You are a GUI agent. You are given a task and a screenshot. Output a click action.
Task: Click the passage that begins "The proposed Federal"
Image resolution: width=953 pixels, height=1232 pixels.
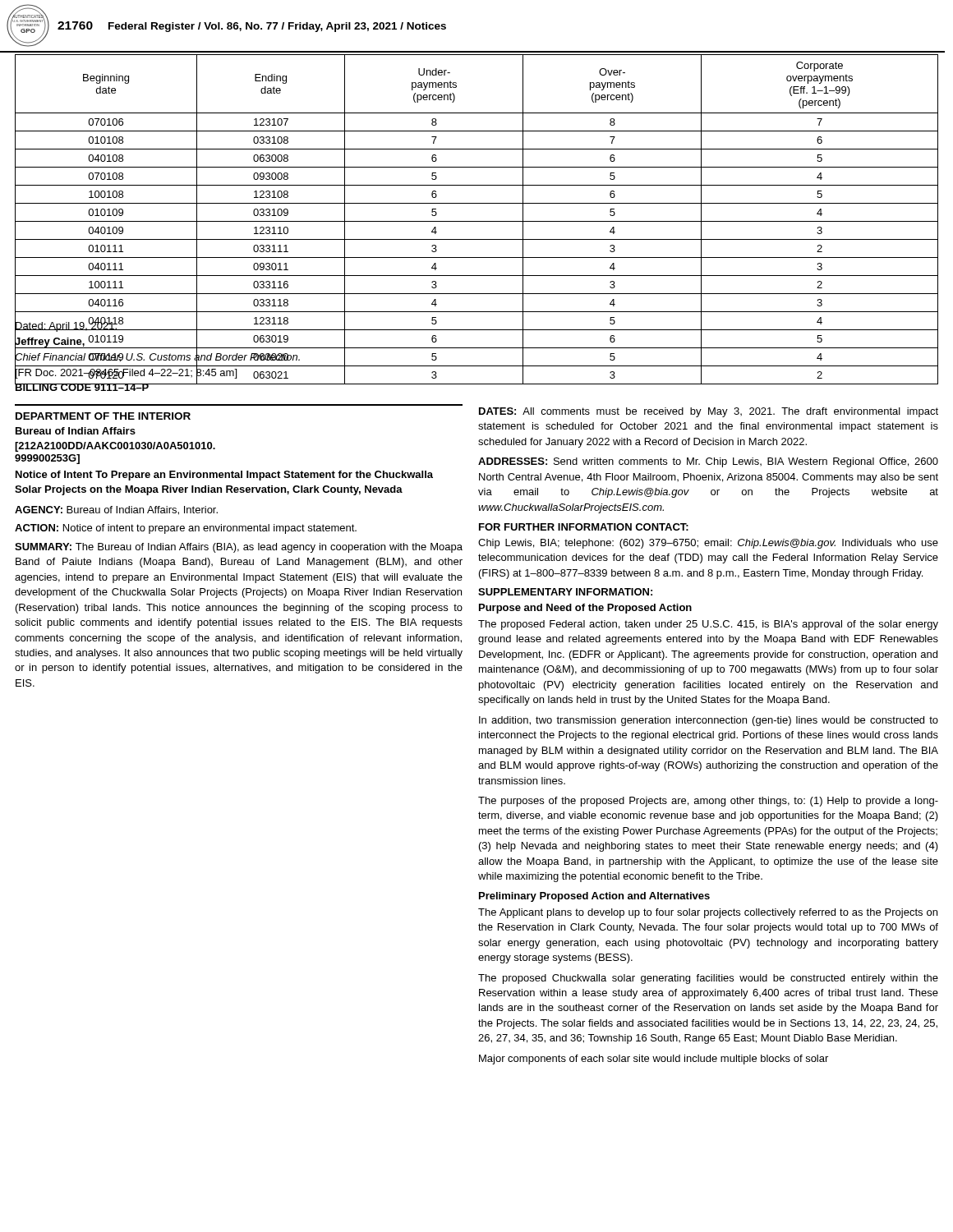708,662
